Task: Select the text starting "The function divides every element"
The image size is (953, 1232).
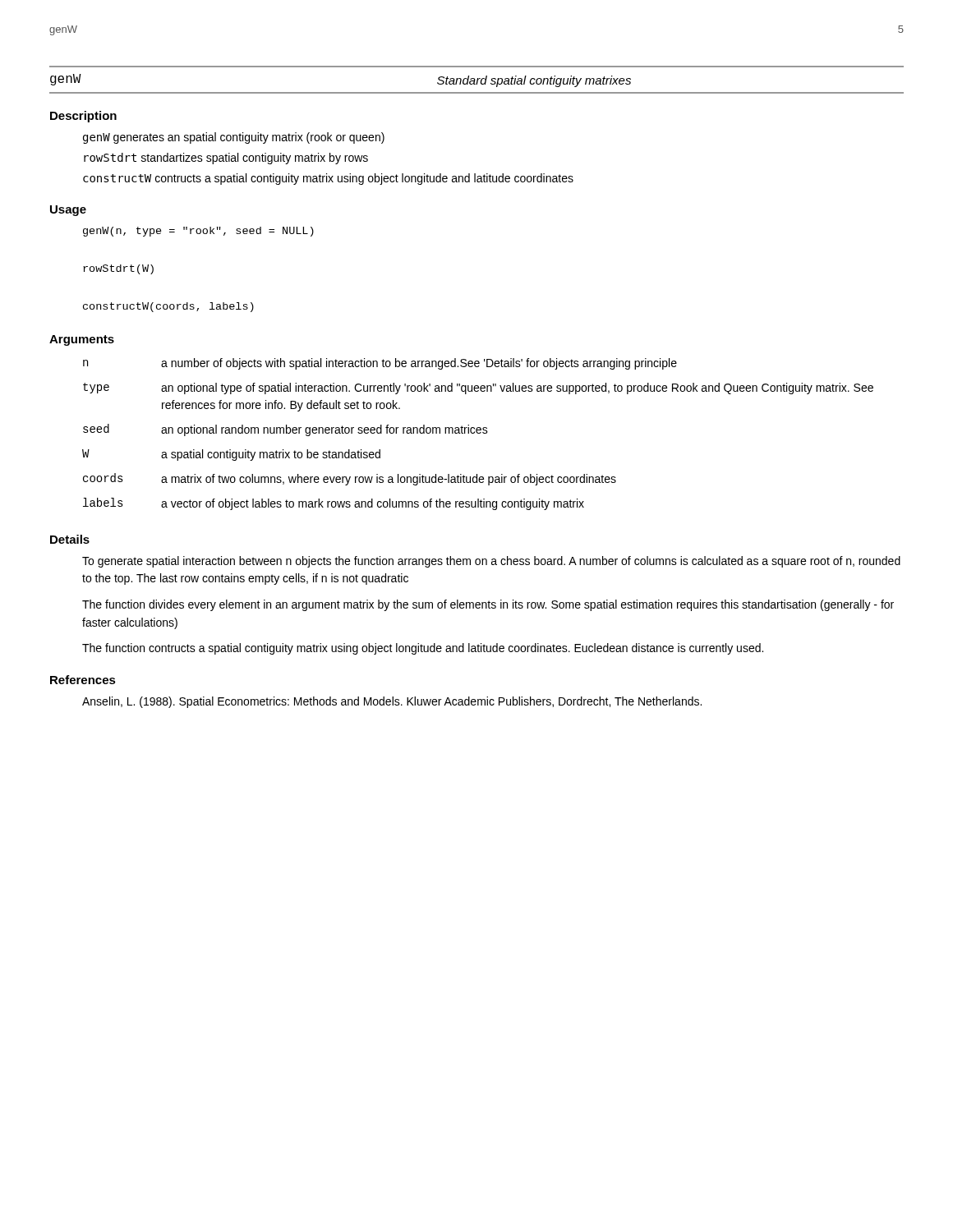Action: [x=488, y=613]
